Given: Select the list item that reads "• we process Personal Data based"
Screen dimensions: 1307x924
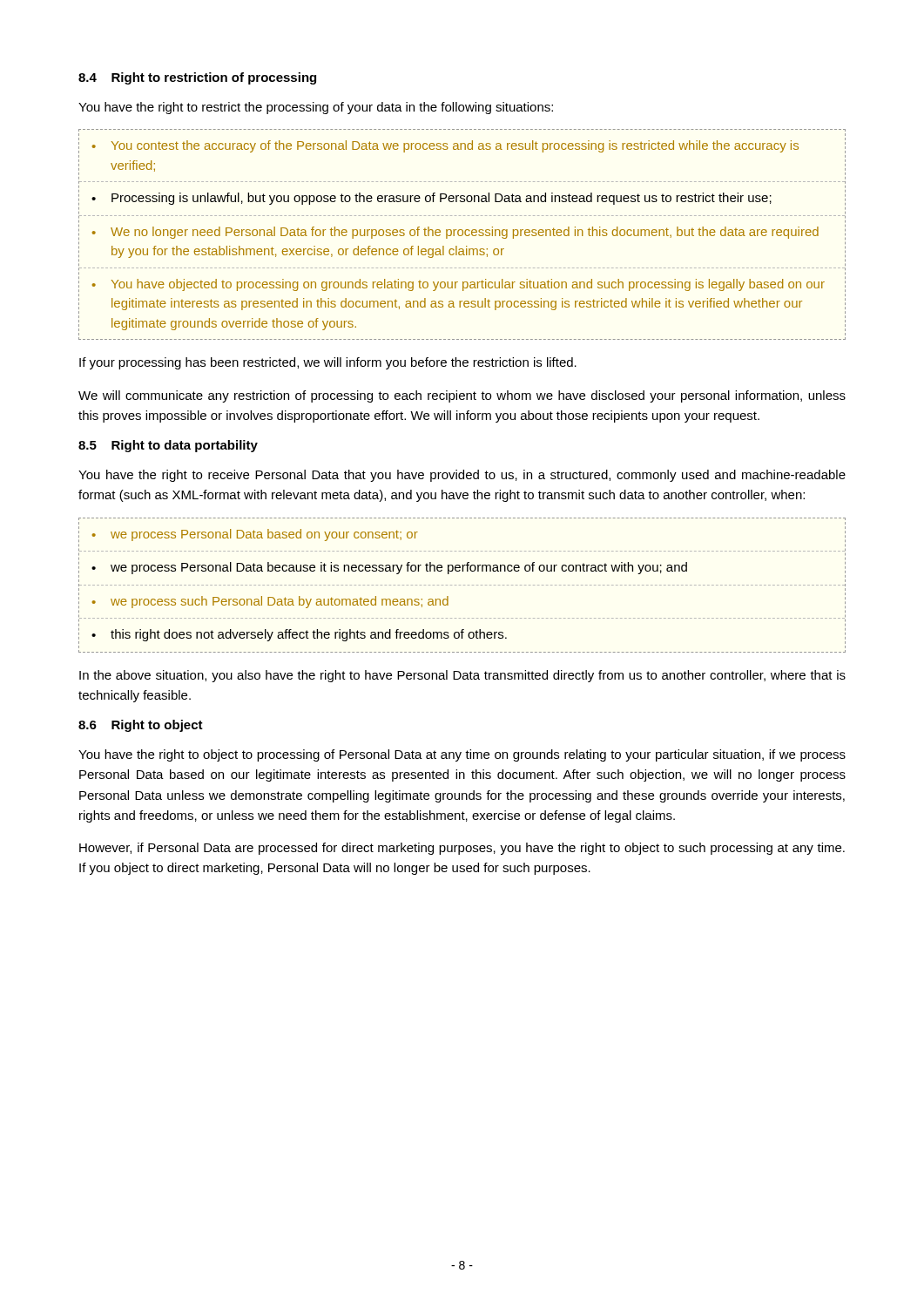Looking at the screenshot, I should click(x=255, y=534).
